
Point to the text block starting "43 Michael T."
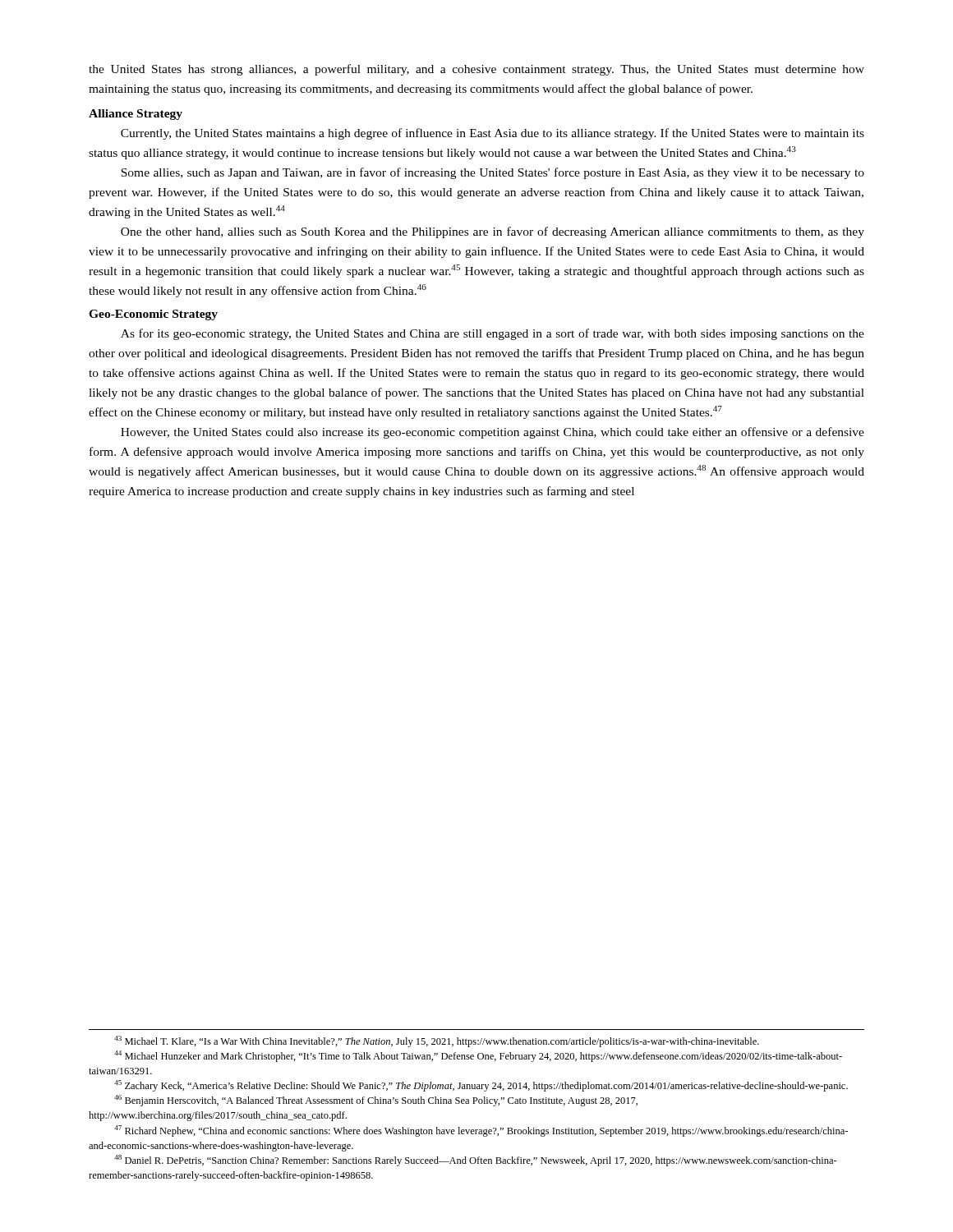[x=476, y=1041]
